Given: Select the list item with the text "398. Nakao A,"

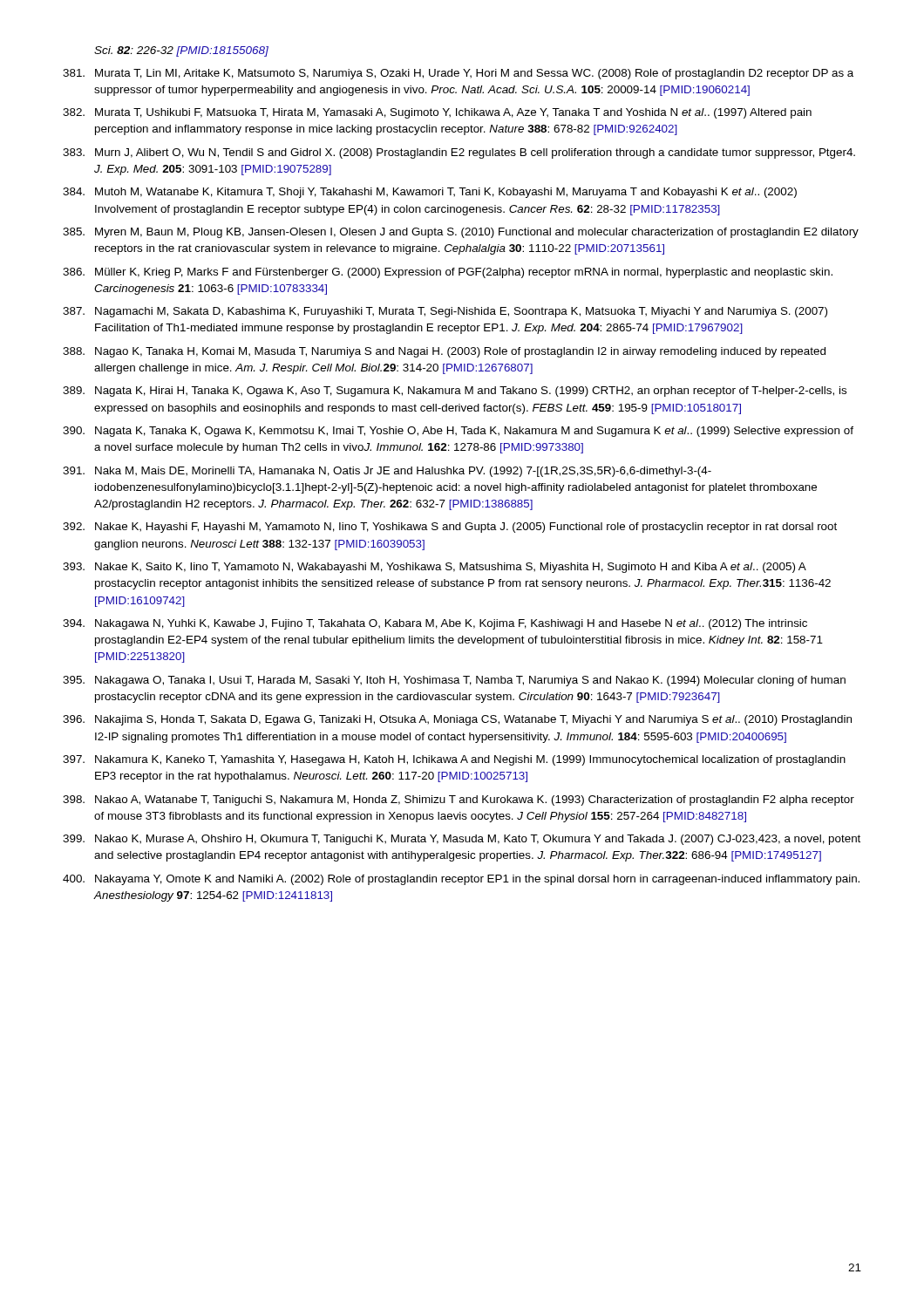Looking at the screenshot, I should tap(462, 807).
